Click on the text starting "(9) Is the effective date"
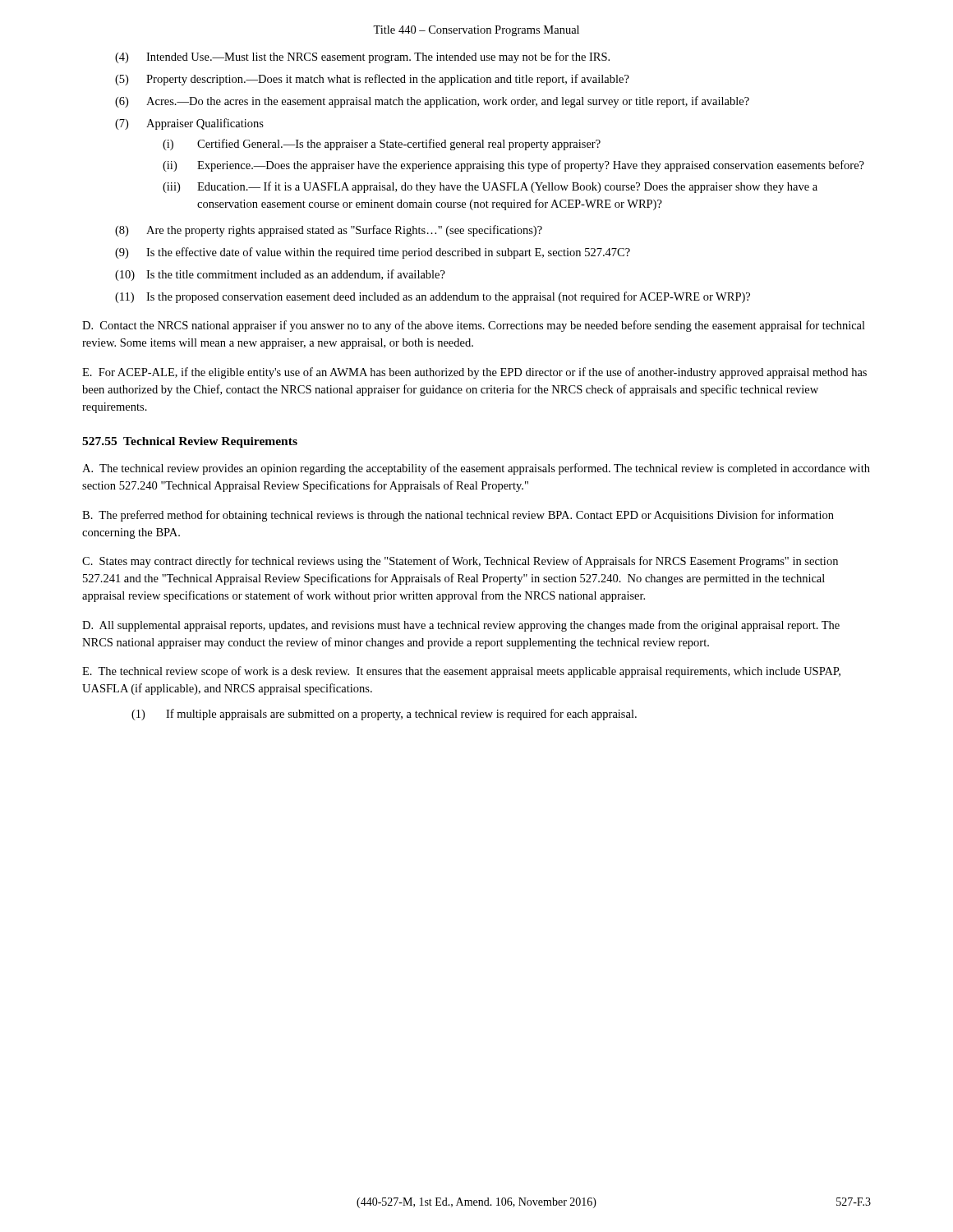The height and width of the screenshot is (1232, 953). (493, 253)
